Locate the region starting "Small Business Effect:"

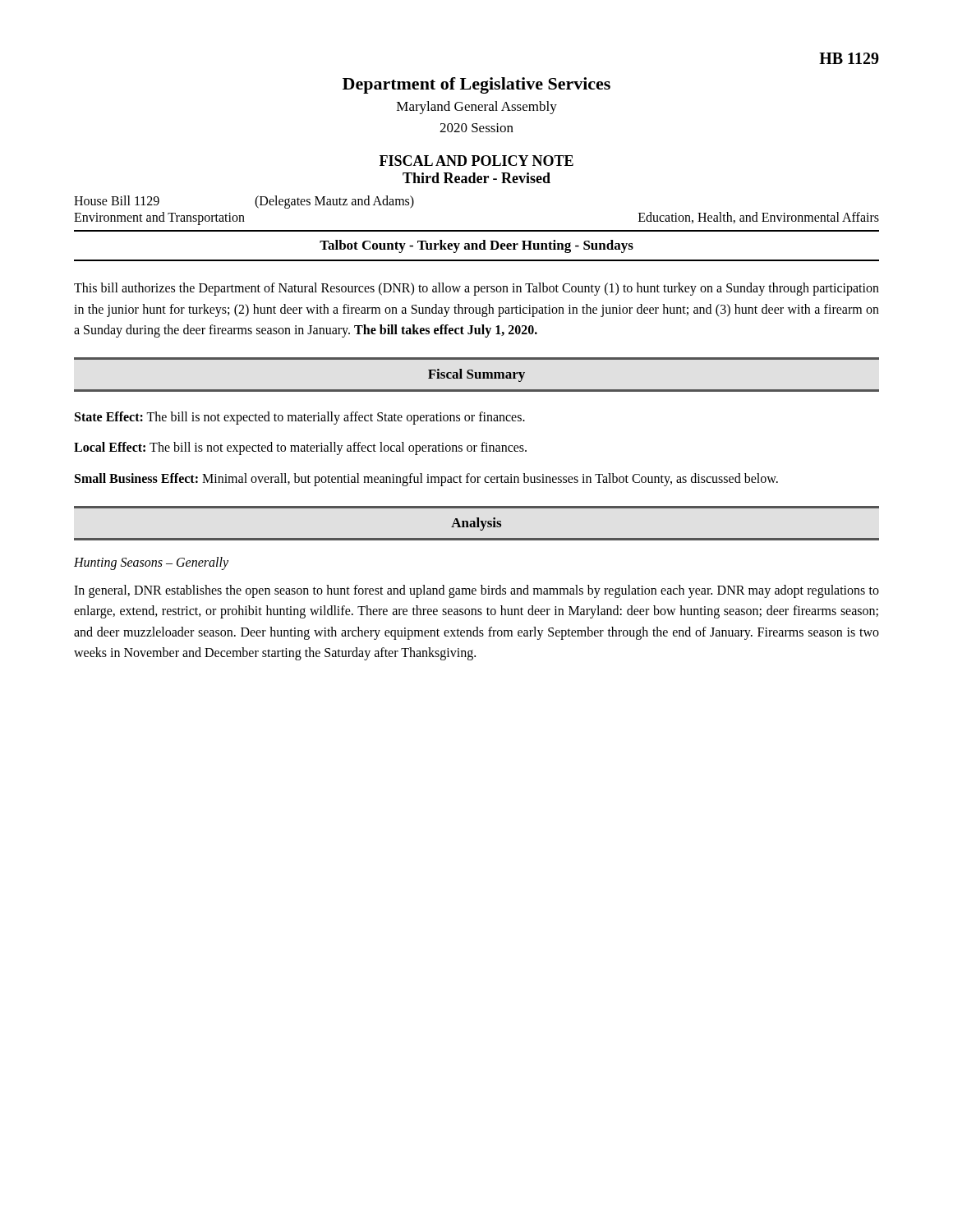pyautogui.click(x=426, y=478)
